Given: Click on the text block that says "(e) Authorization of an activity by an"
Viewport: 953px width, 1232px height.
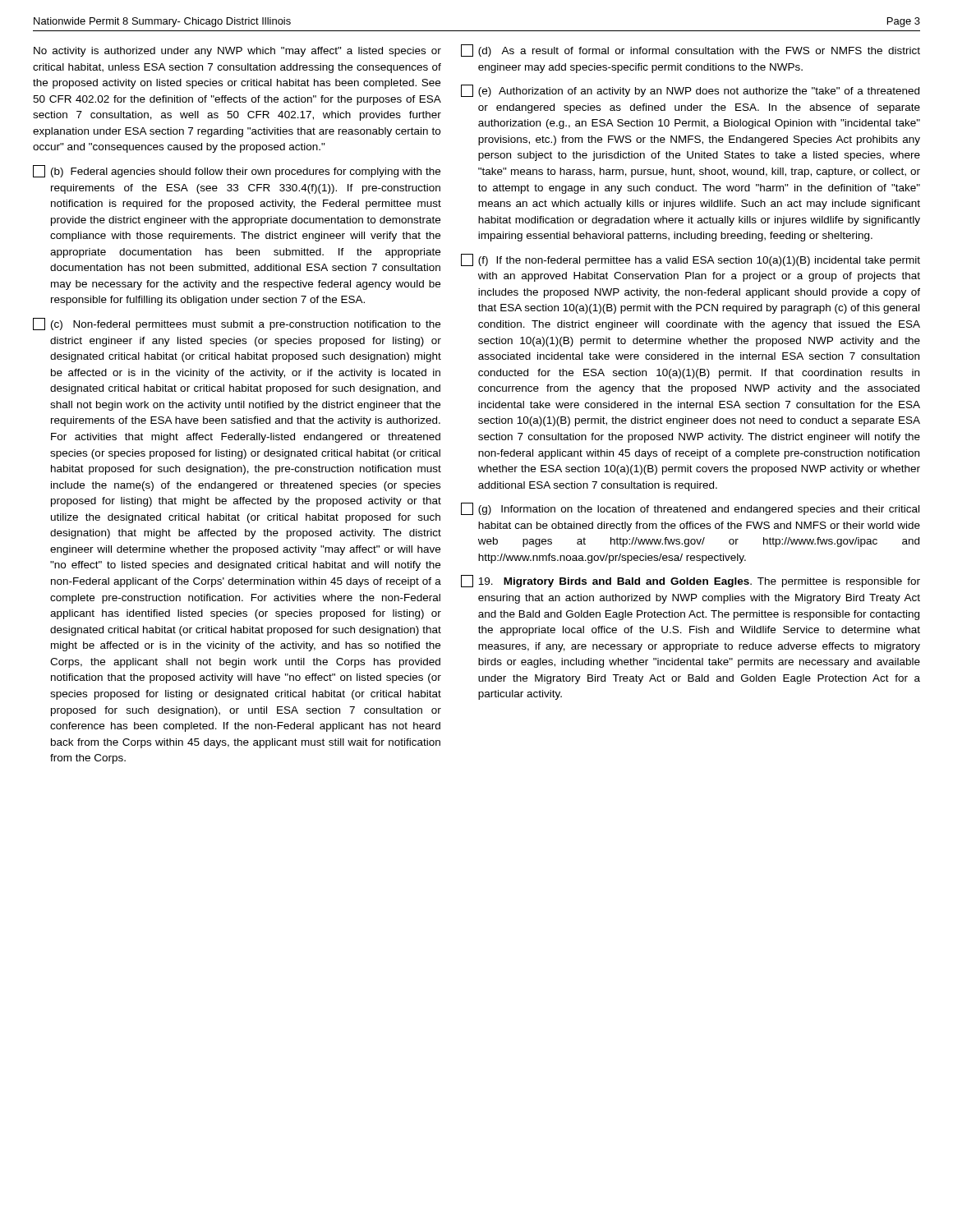Looking at the screenshot, I should (x=690, y=163).
